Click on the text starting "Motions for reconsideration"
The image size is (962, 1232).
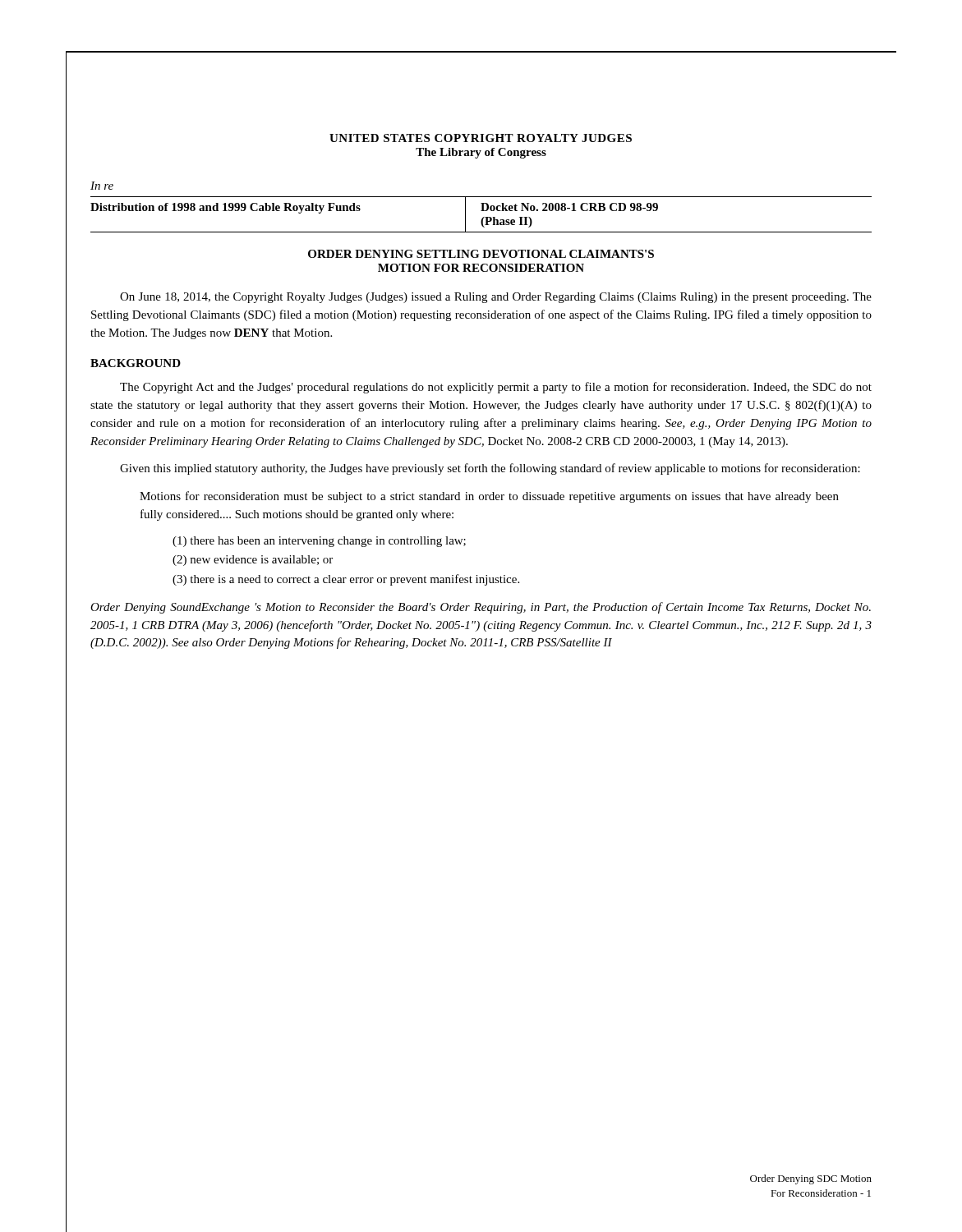point(489,505)
